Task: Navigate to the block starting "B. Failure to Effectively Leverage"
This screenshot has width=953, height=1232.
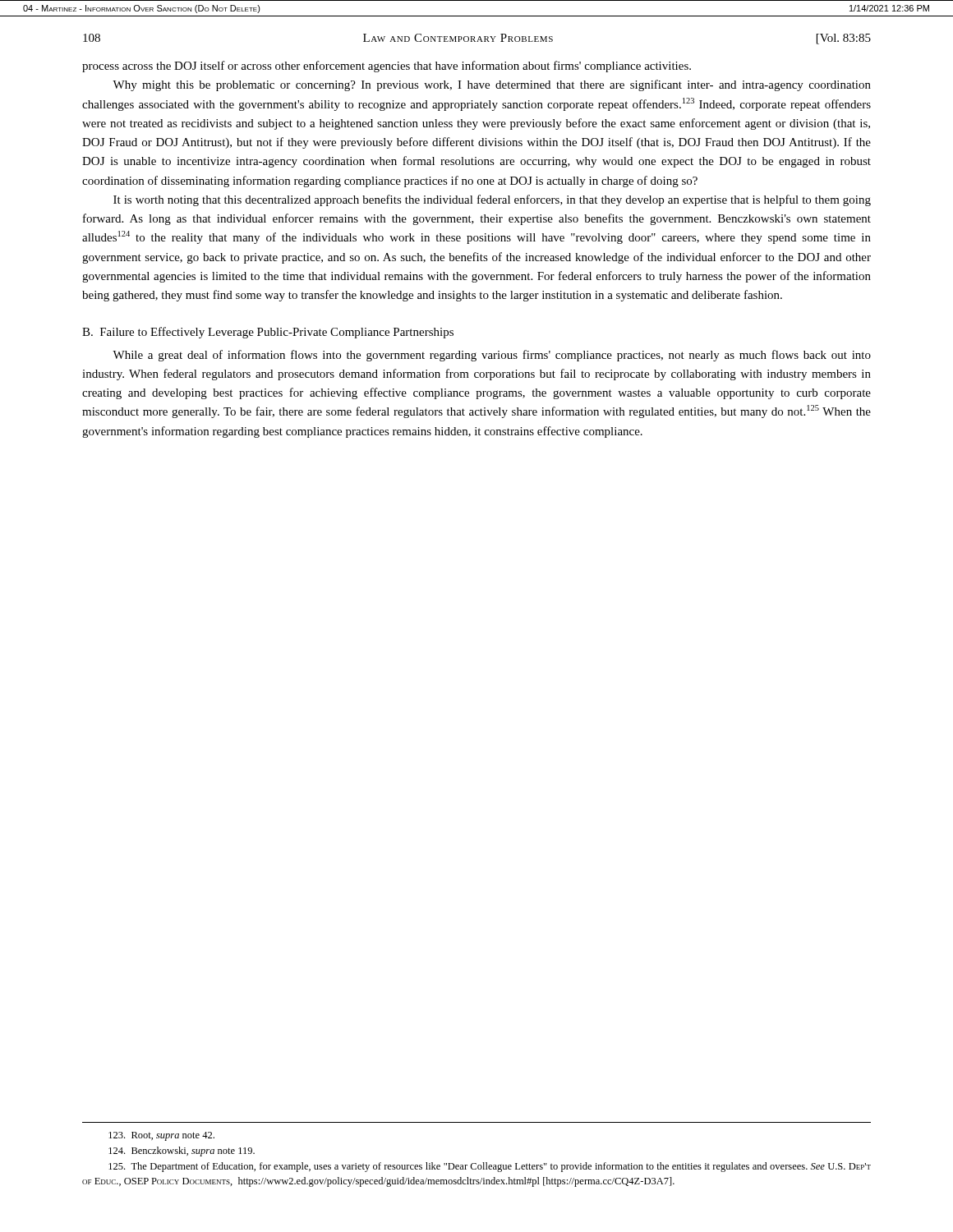Action: pos(268,332)
